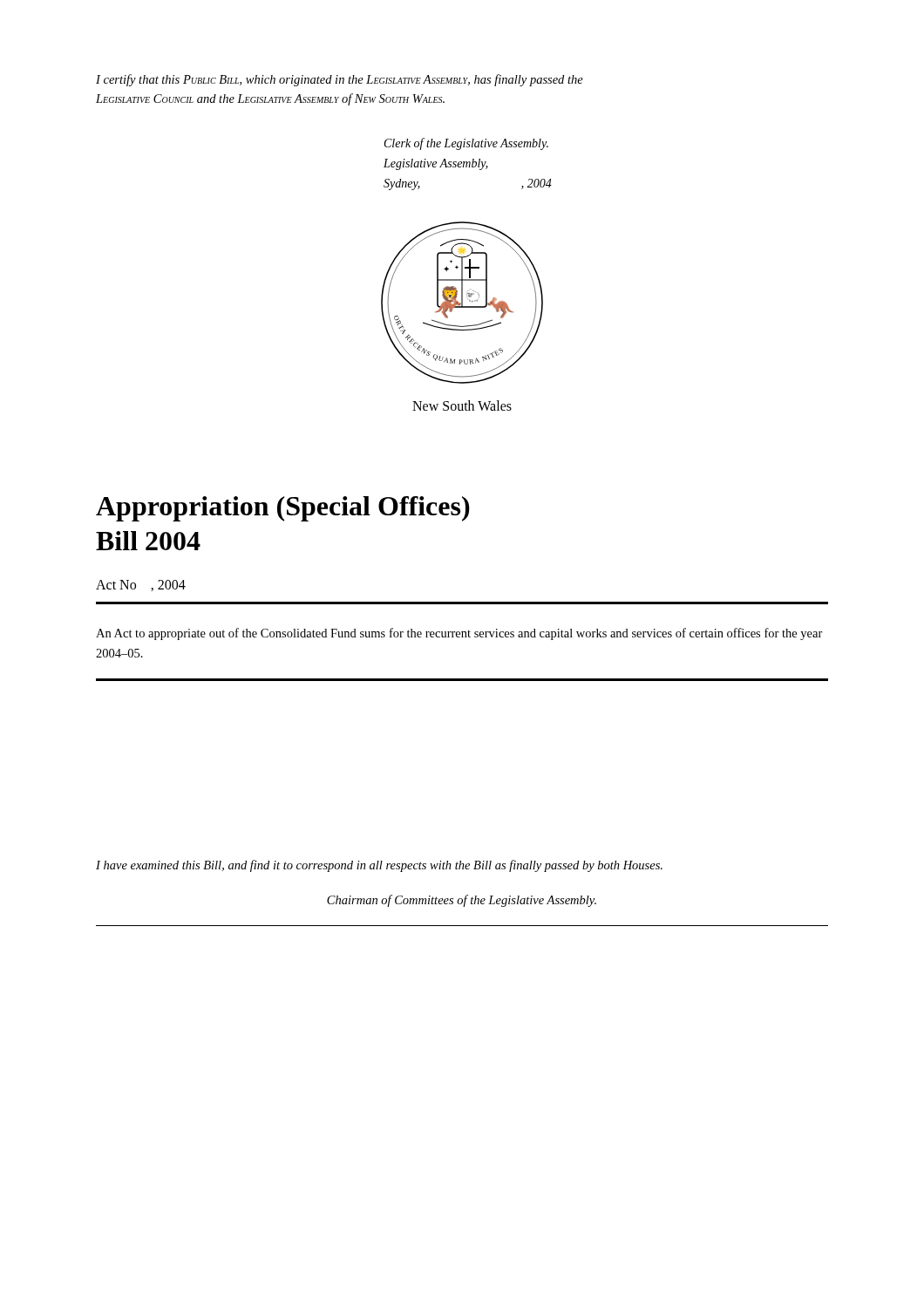Find the block on this page that starts "An Act to appropriate out"
The height and width of the screenshot is (1308, 924).
[x=459, y=643]
